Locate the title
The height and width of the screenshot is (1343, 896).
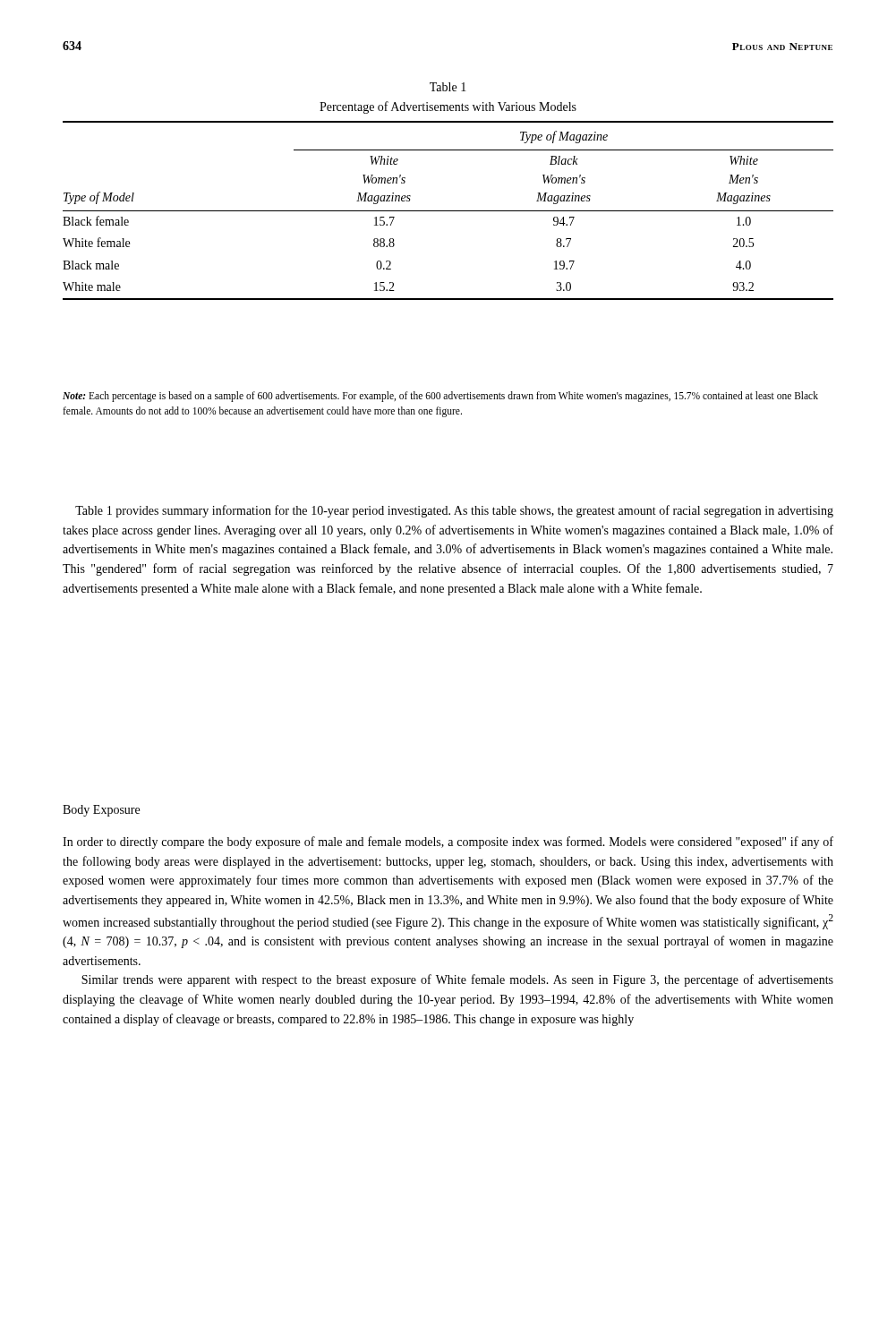(448, 87)
